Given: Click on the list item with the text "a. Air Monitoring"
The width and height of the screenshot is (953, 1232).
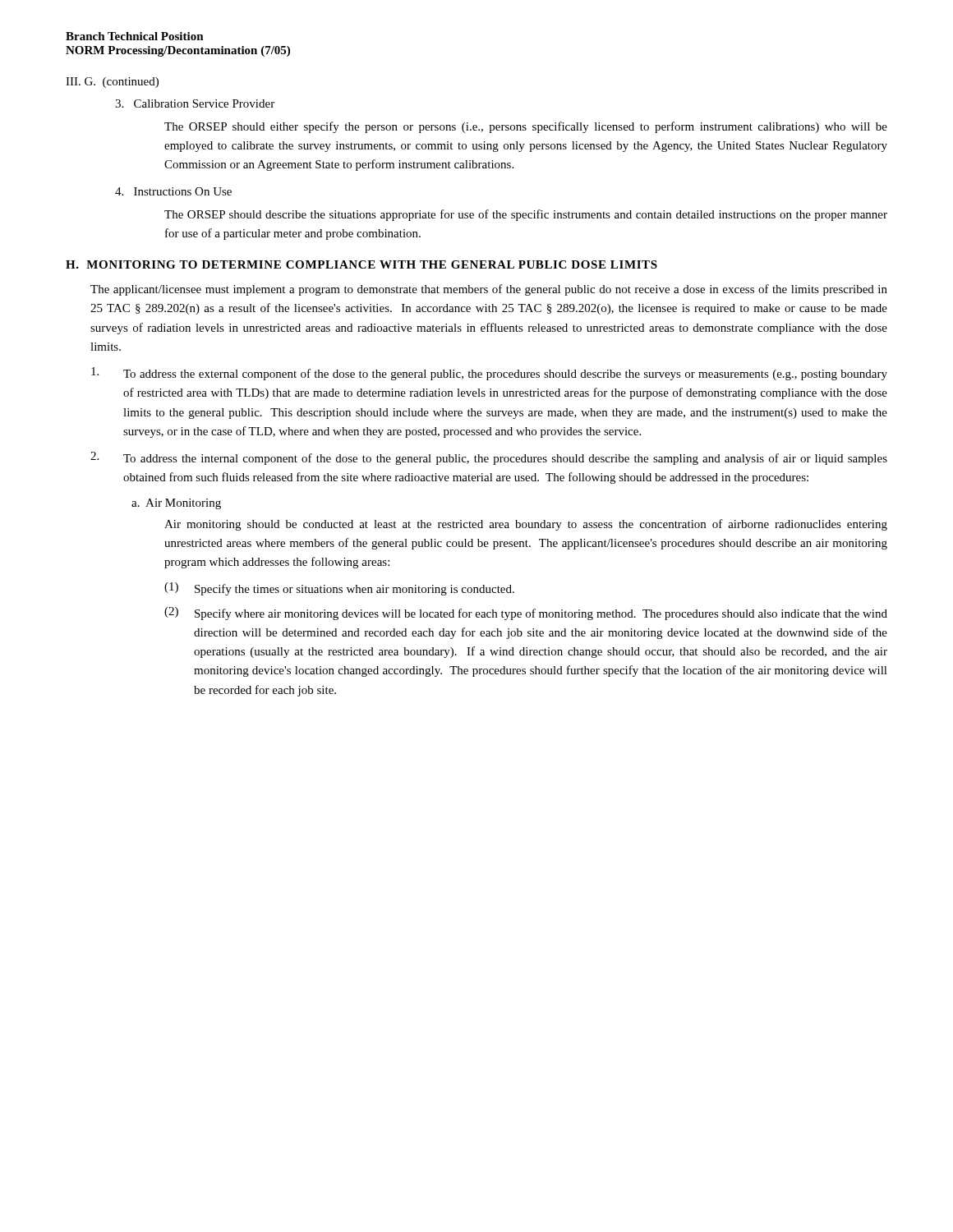Looking at the screenshot, I should coord(176,502).
